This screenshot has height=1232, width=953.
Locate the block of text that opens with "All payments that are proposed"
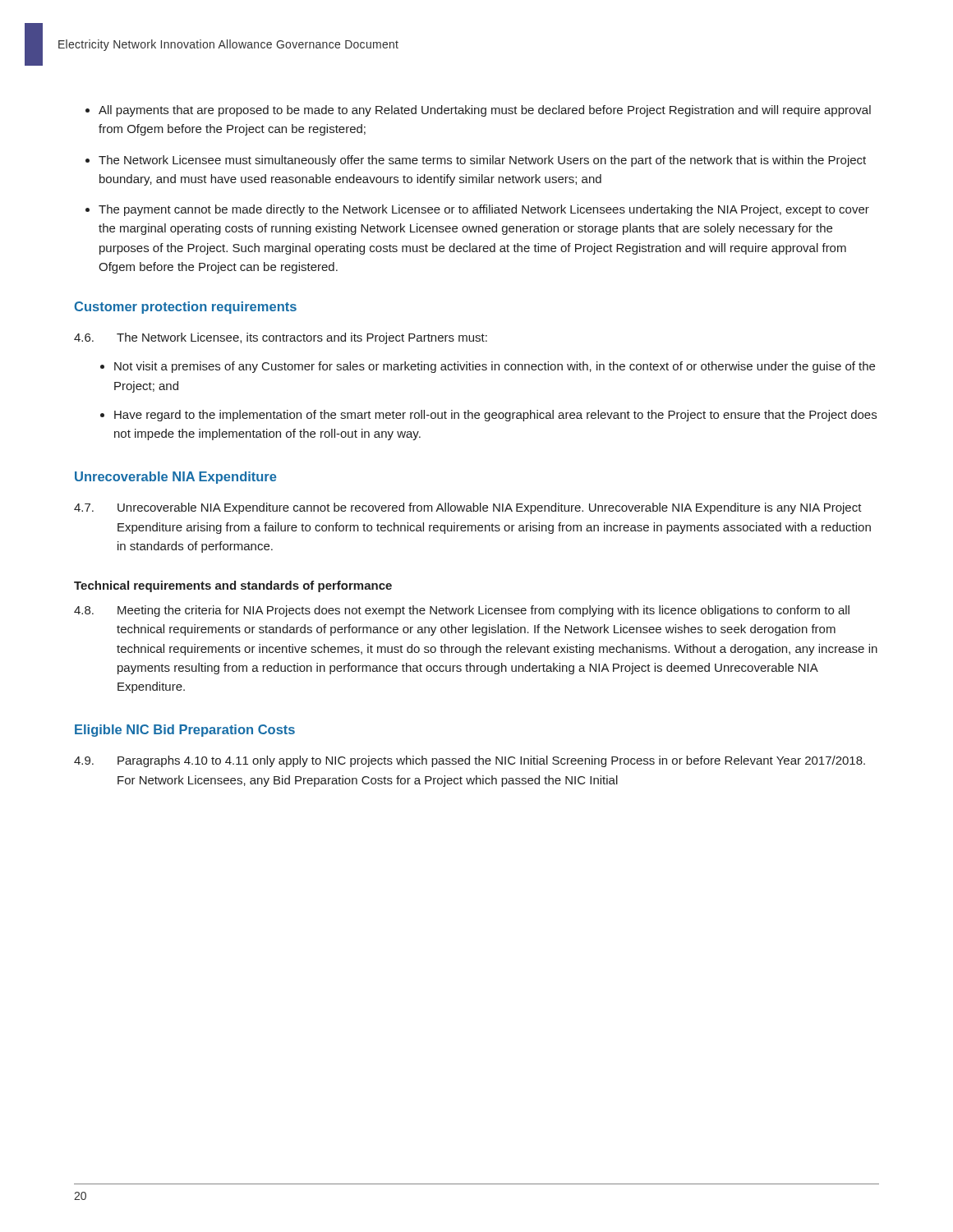point(485,119)
